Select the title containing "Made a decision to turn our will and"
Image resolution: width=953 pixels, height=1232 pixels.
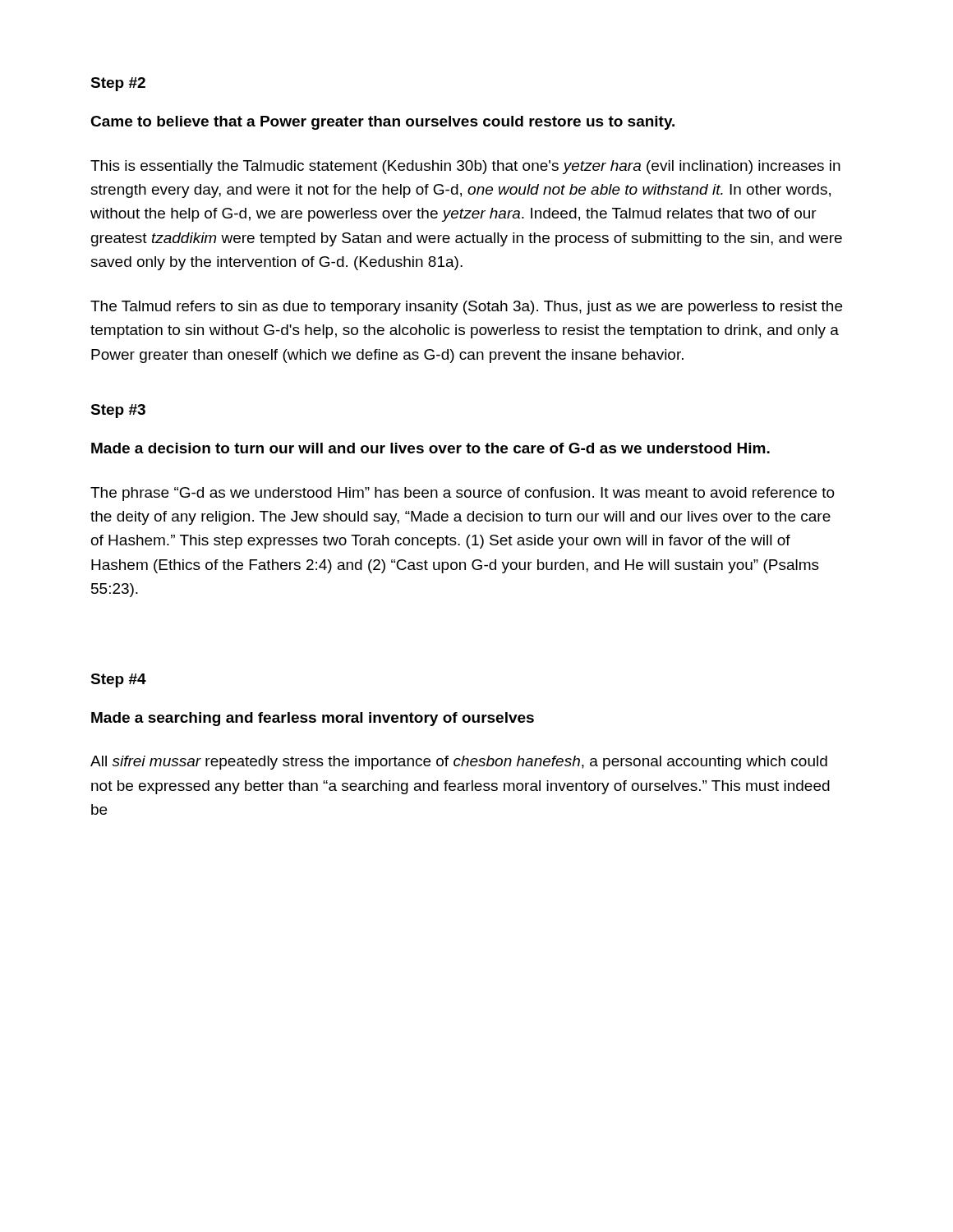(430, 448)
